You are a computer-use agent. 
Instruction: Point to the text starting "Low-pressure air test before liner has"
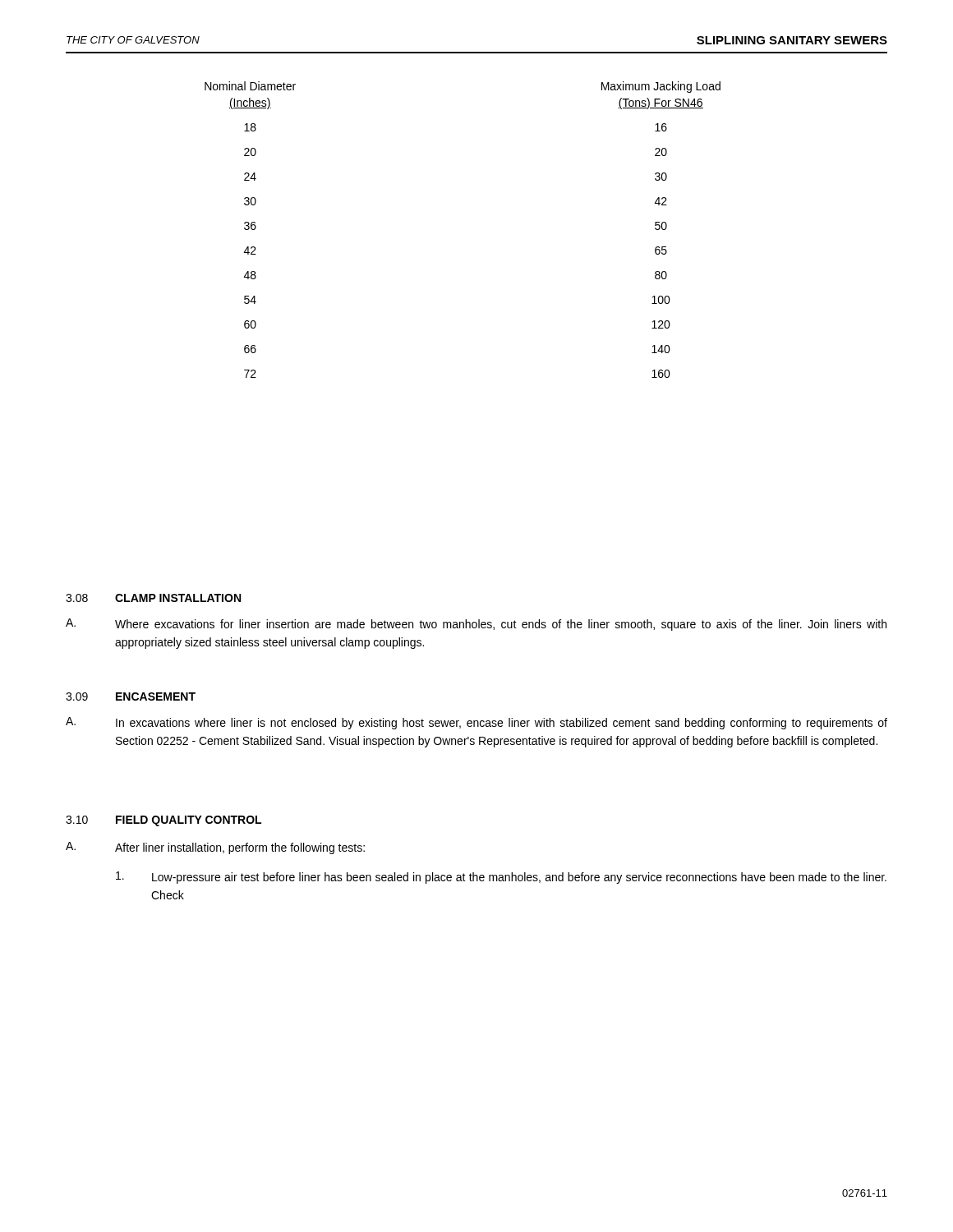point(501,887)
